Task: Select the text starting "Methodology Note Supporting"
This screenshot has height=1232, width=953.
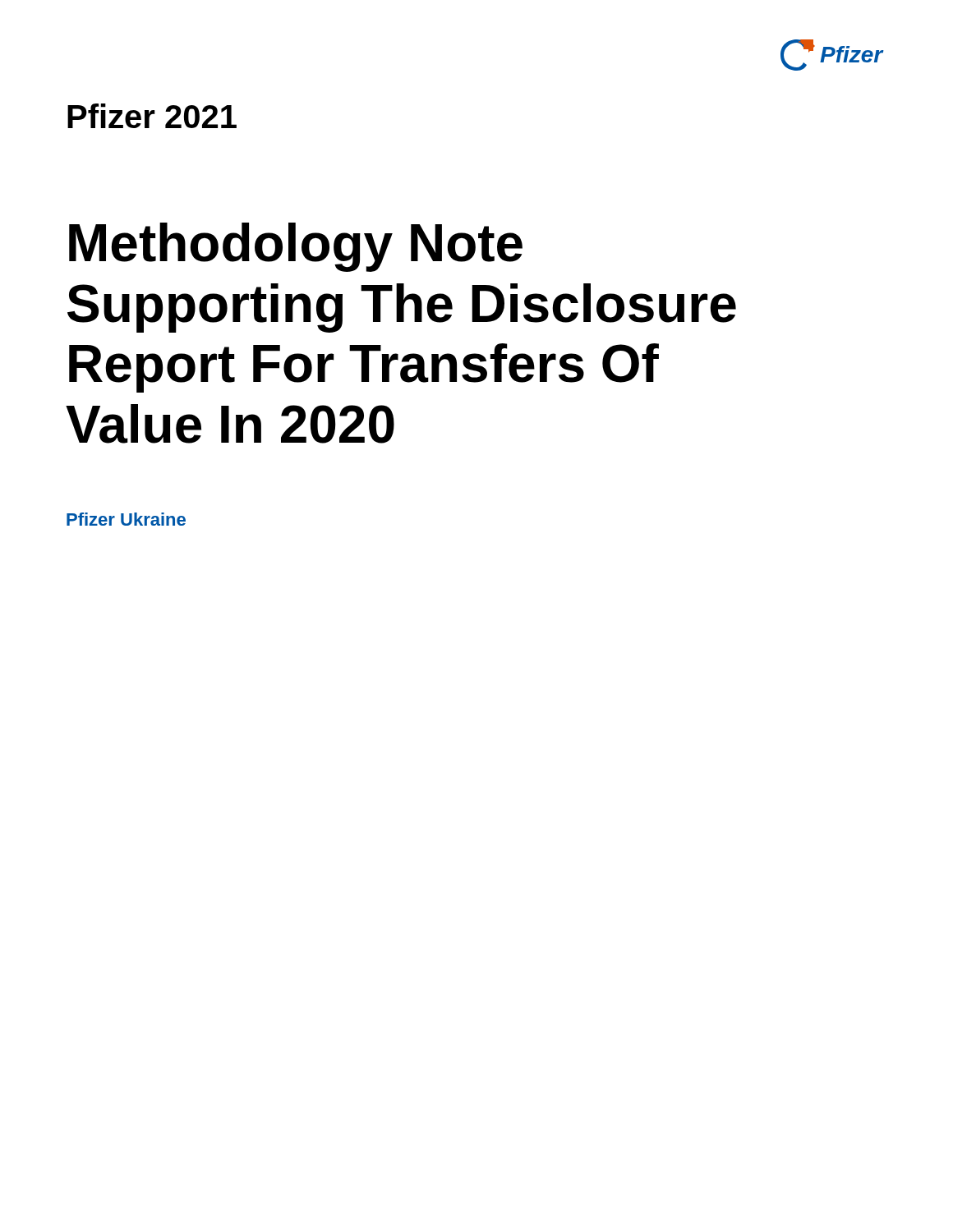Action: coord(402,334)
